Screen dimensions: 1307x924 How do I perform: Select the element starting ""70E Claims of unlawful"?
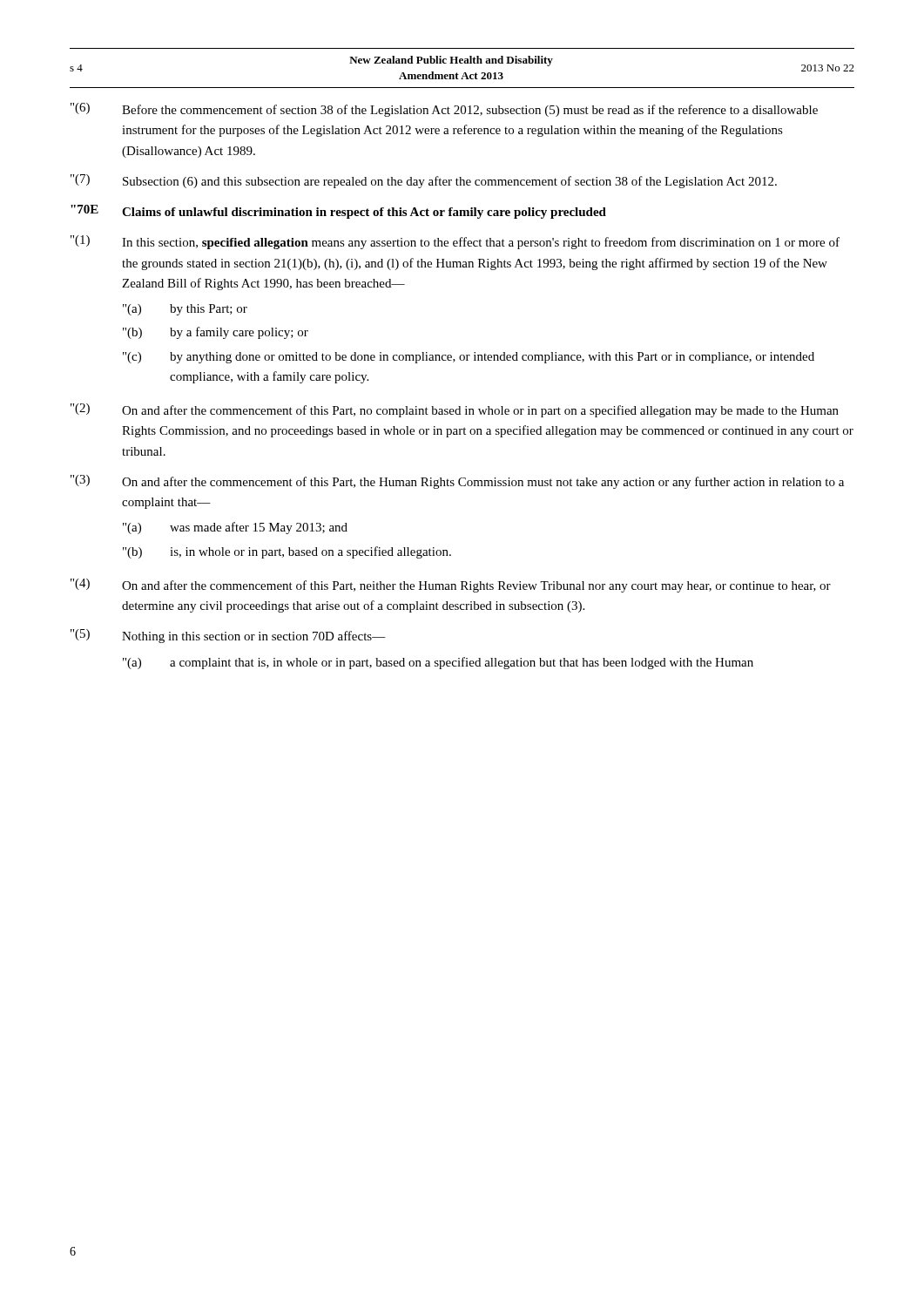pos(462,212)
